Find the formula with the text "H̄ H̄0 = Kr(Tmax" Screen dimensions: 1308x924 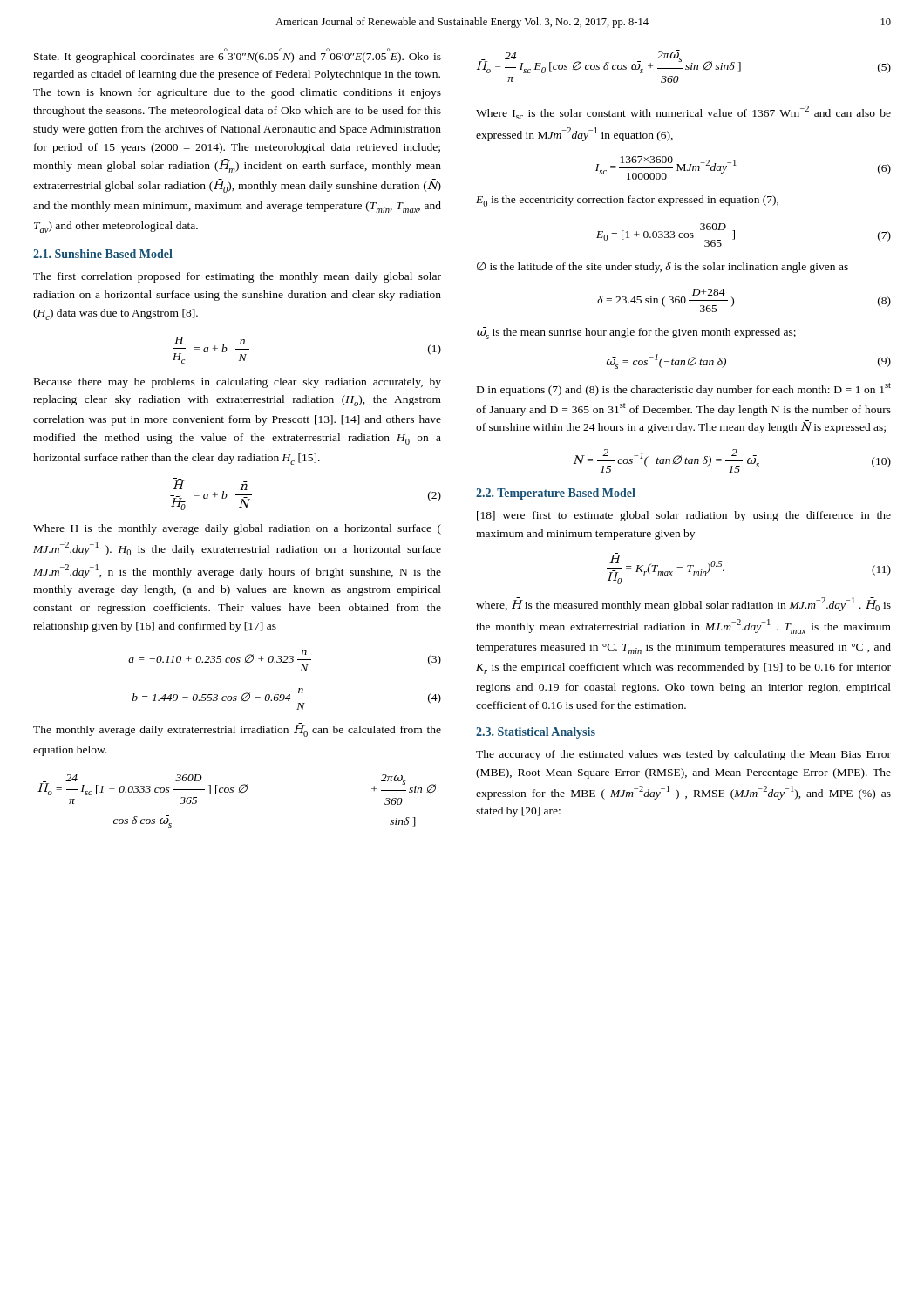pos(683,569)
